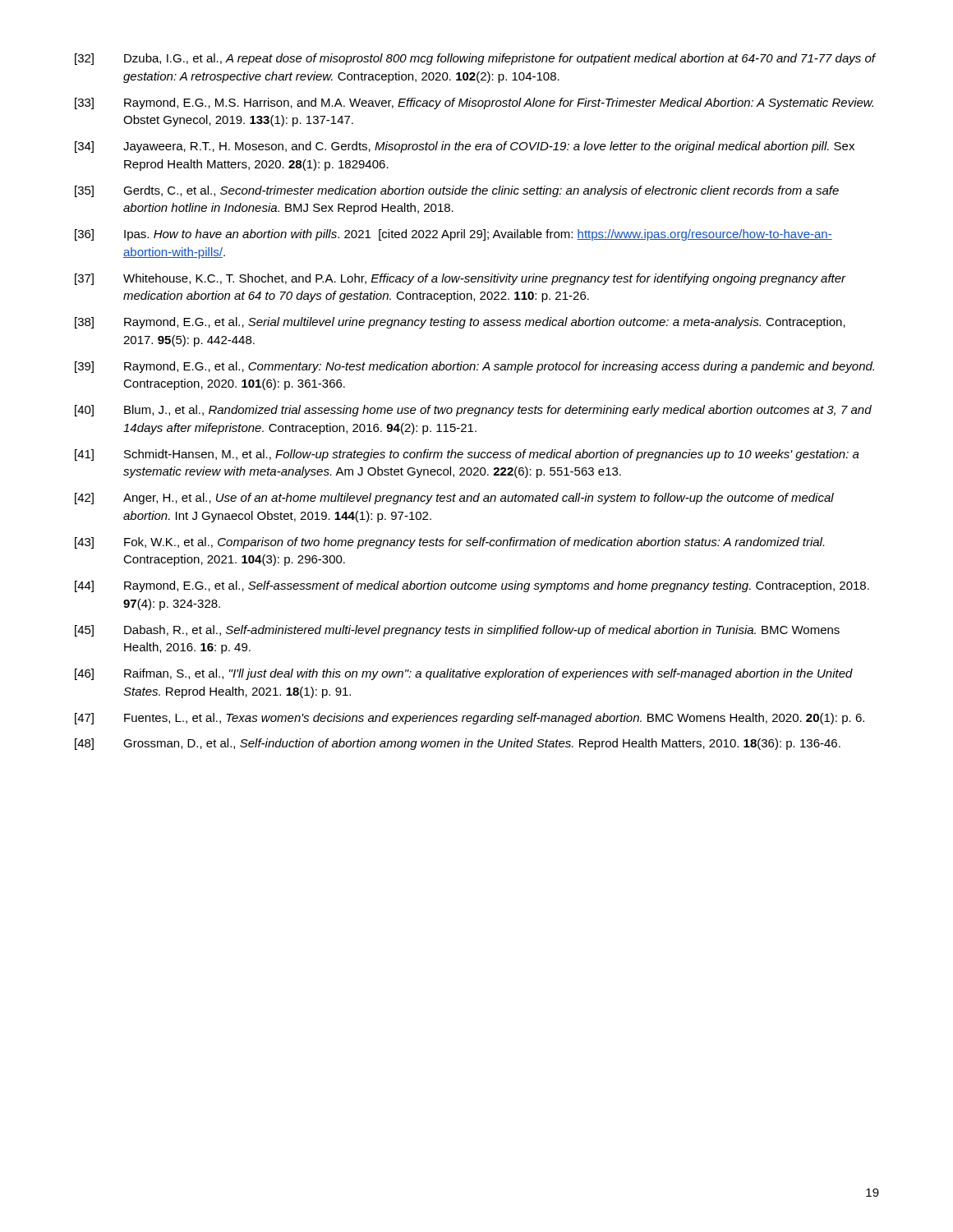Locate the text starting "[46] Raifman, S., et al., "I'll just"
The height and width of the screenshot is (1232, 953).
pyautogui.click(x=476, y=682)
